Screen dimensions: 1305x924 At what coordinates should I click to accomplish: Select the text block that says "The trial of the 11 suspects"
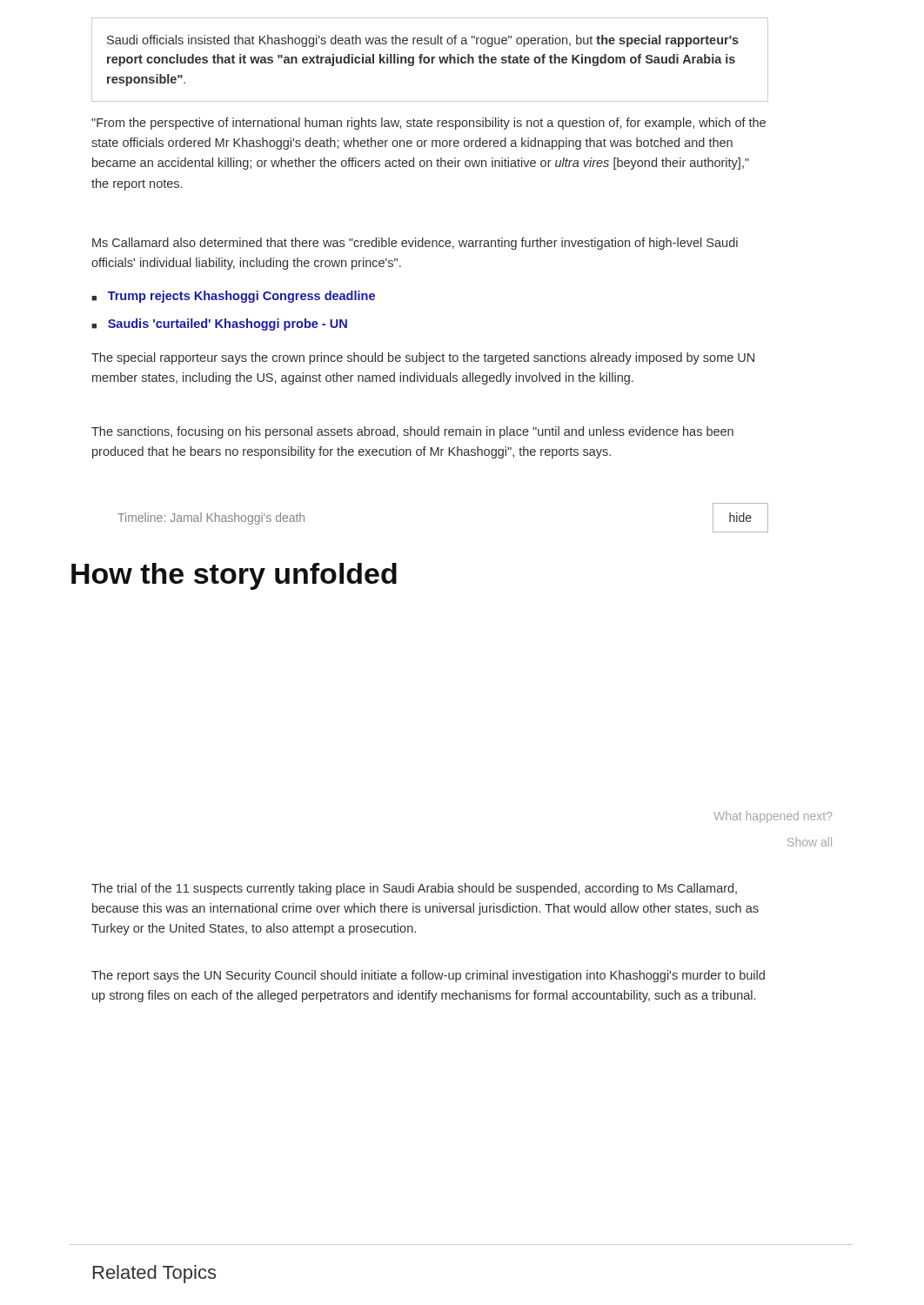pyautogui.click(x=425, y=908)
